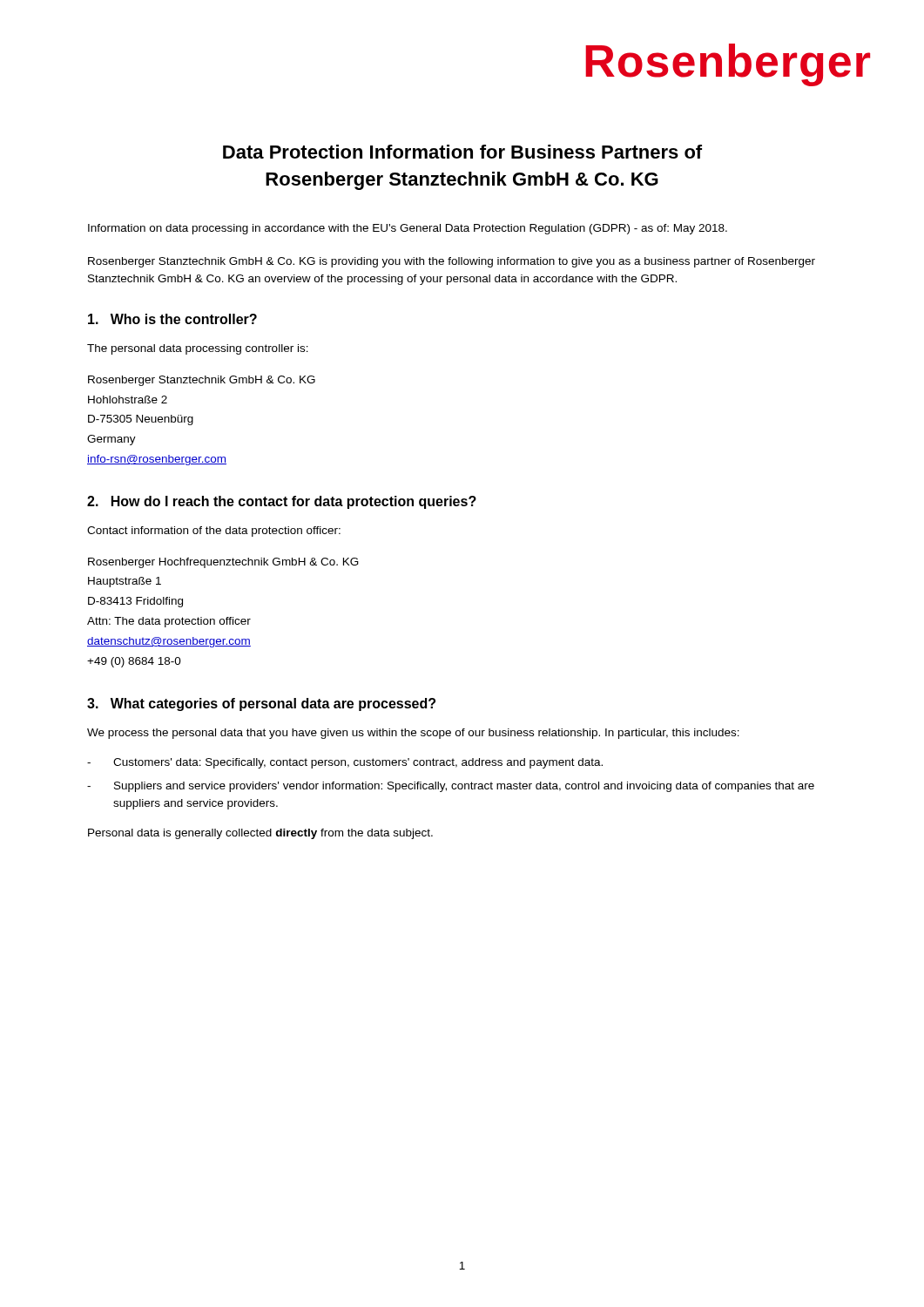Point to the text starting "We process the personal data that you"
This screenshot has height=1307, width=924.
(413, 732)
